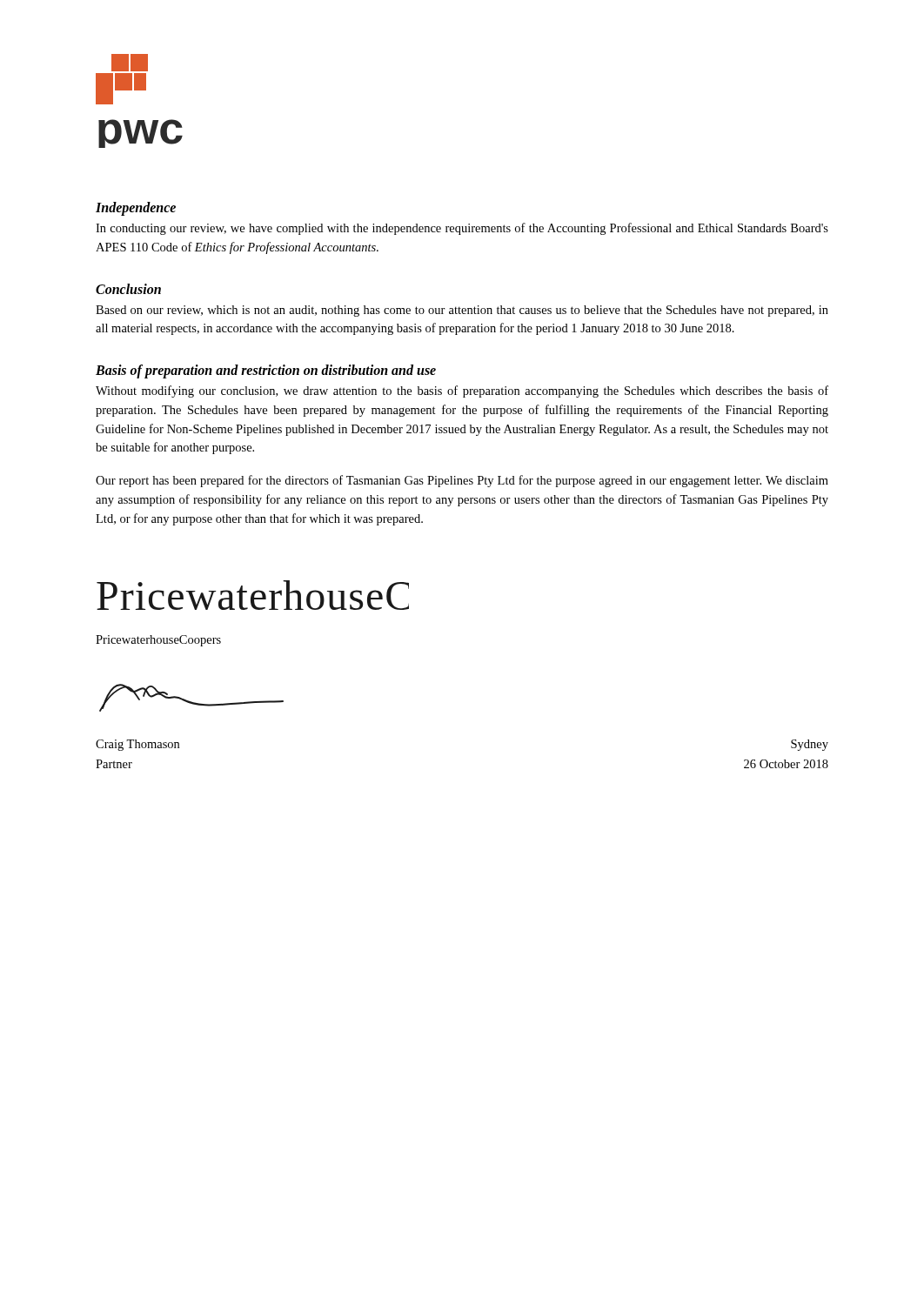Select the logo
Viewport: 924px width, 1305px height.
462,100
